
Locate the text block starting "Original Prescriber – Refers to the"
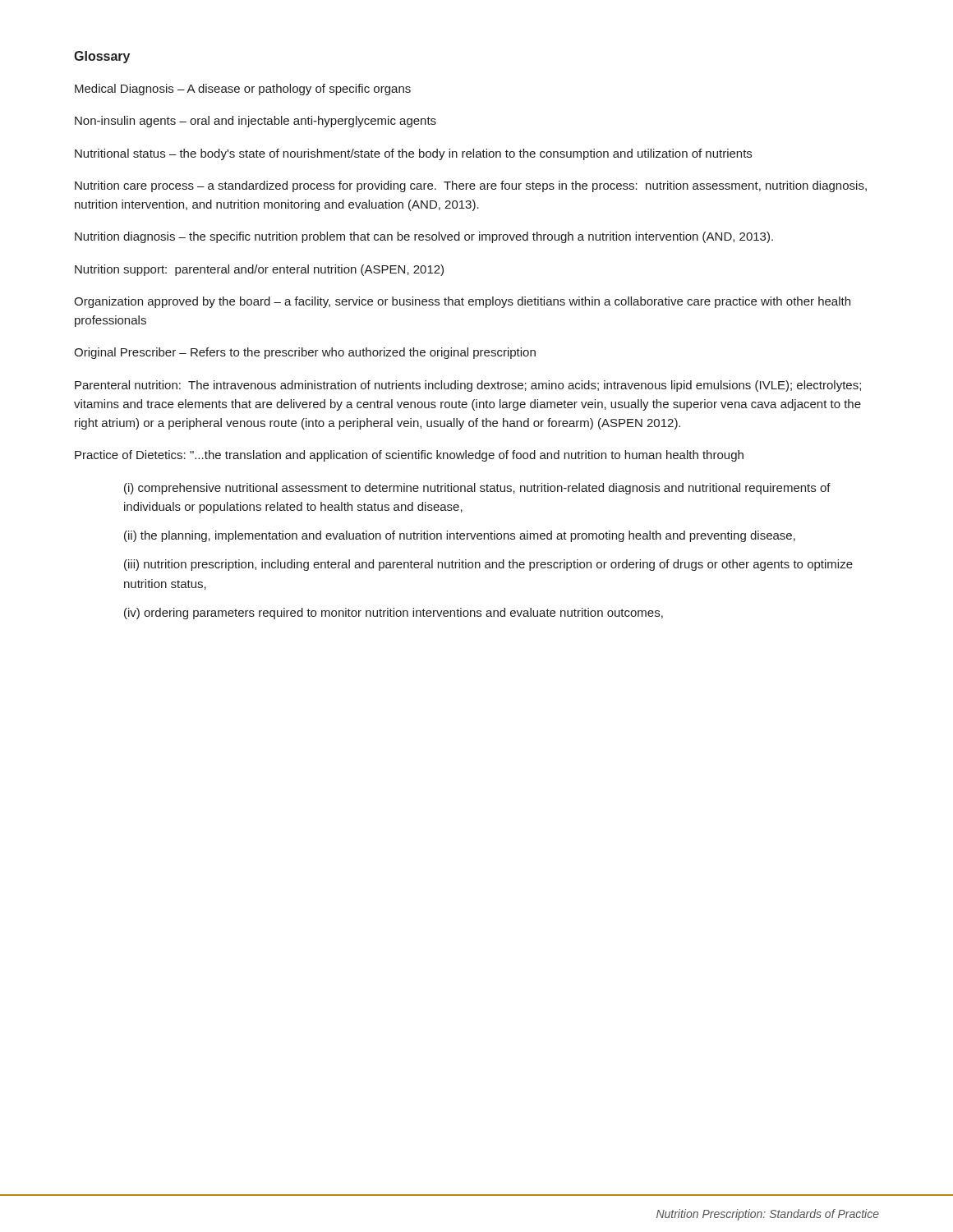click(305, 352)
